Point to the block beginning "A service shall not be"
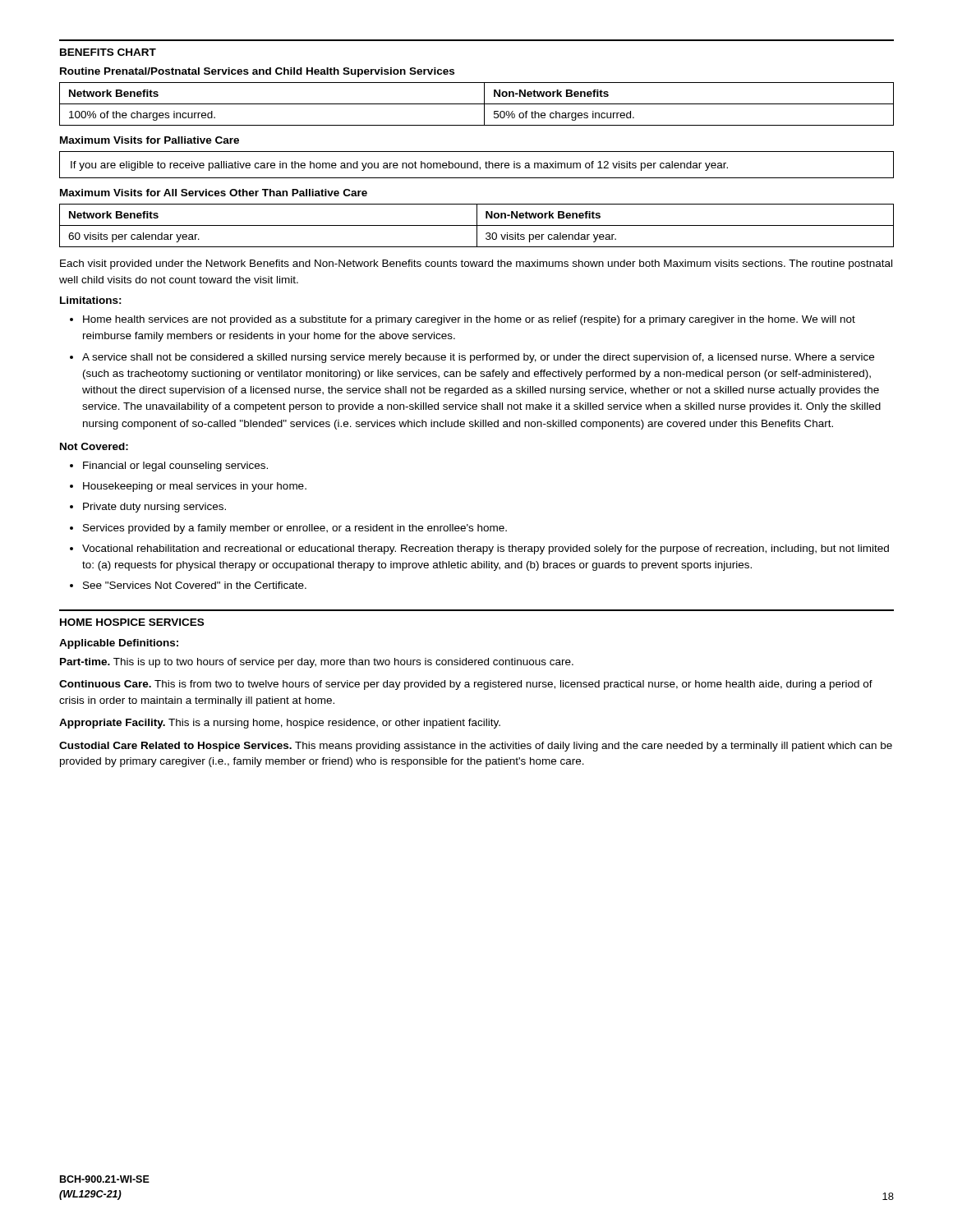The height and width of the screenshot is (1232, 953). 482,390
